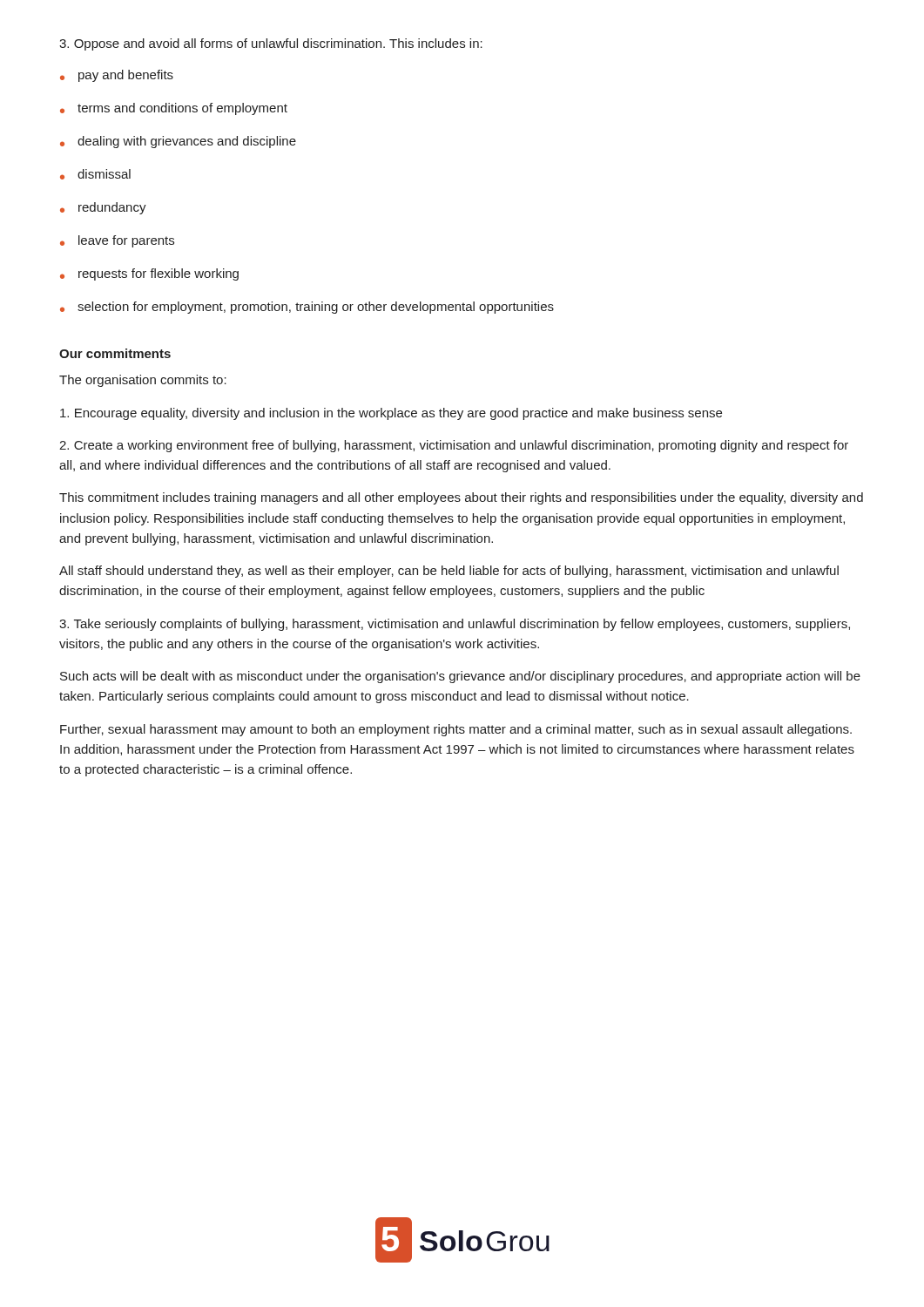Click on the element starting "Encourage equality, diversity"
This screenshot has height=1307, width=924.
click(391, 412)
